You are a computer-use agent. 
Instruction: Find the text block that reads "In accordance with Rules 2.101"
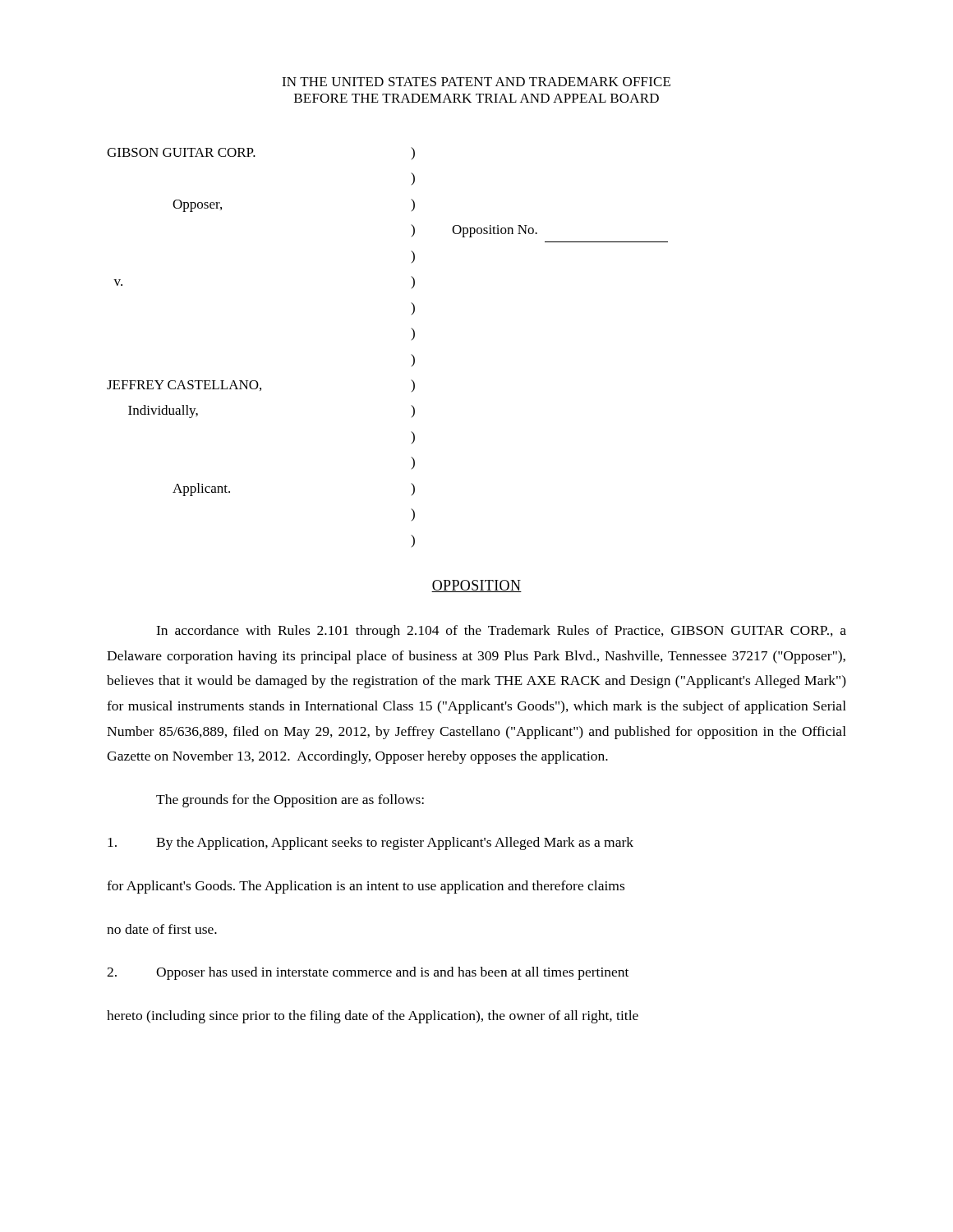pyautogui.click(x=476, y=693)
